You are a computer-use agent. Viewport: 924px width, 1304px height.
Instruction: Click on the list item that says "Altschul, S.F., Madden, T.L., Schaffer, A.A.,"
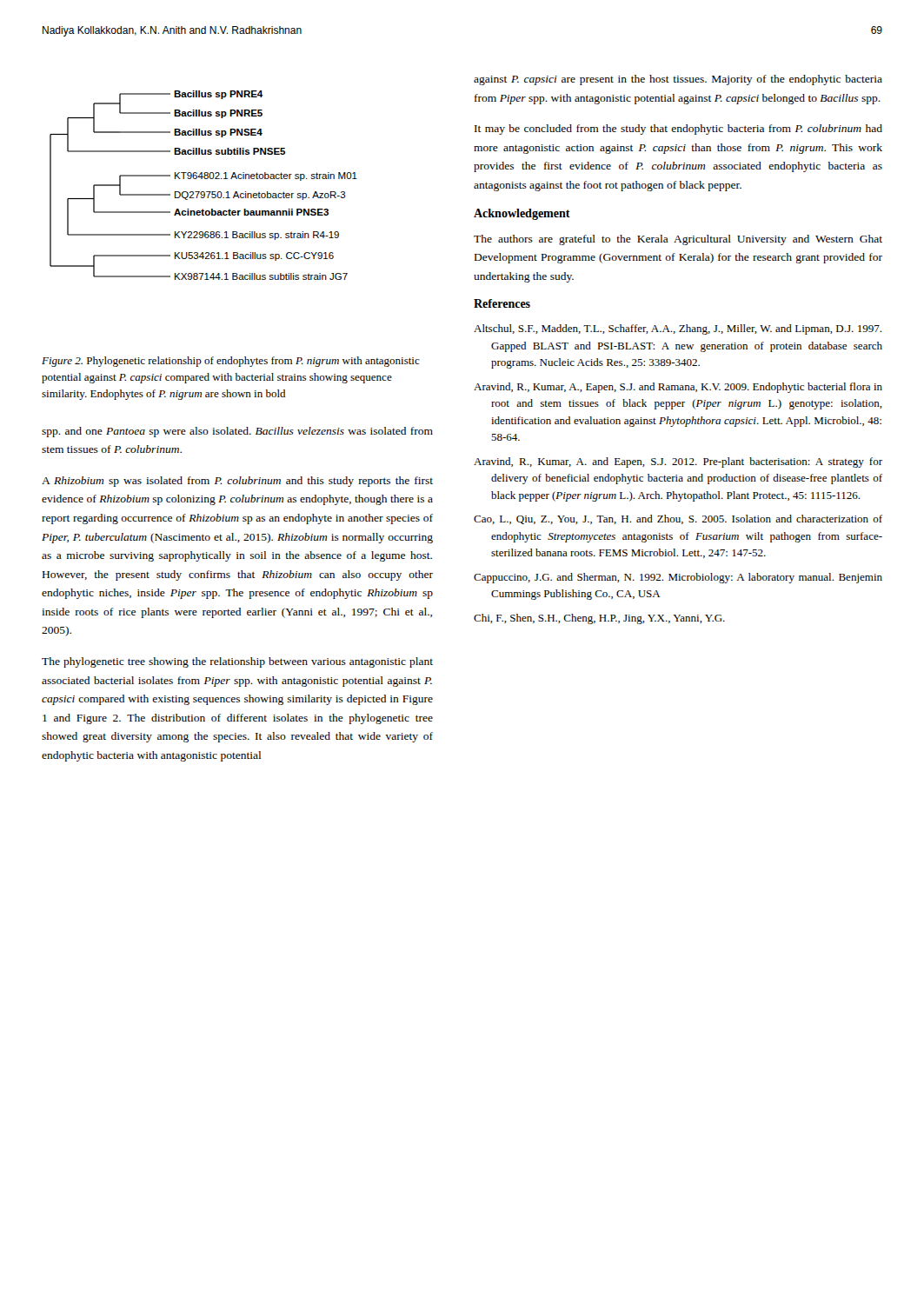(678, 345)
